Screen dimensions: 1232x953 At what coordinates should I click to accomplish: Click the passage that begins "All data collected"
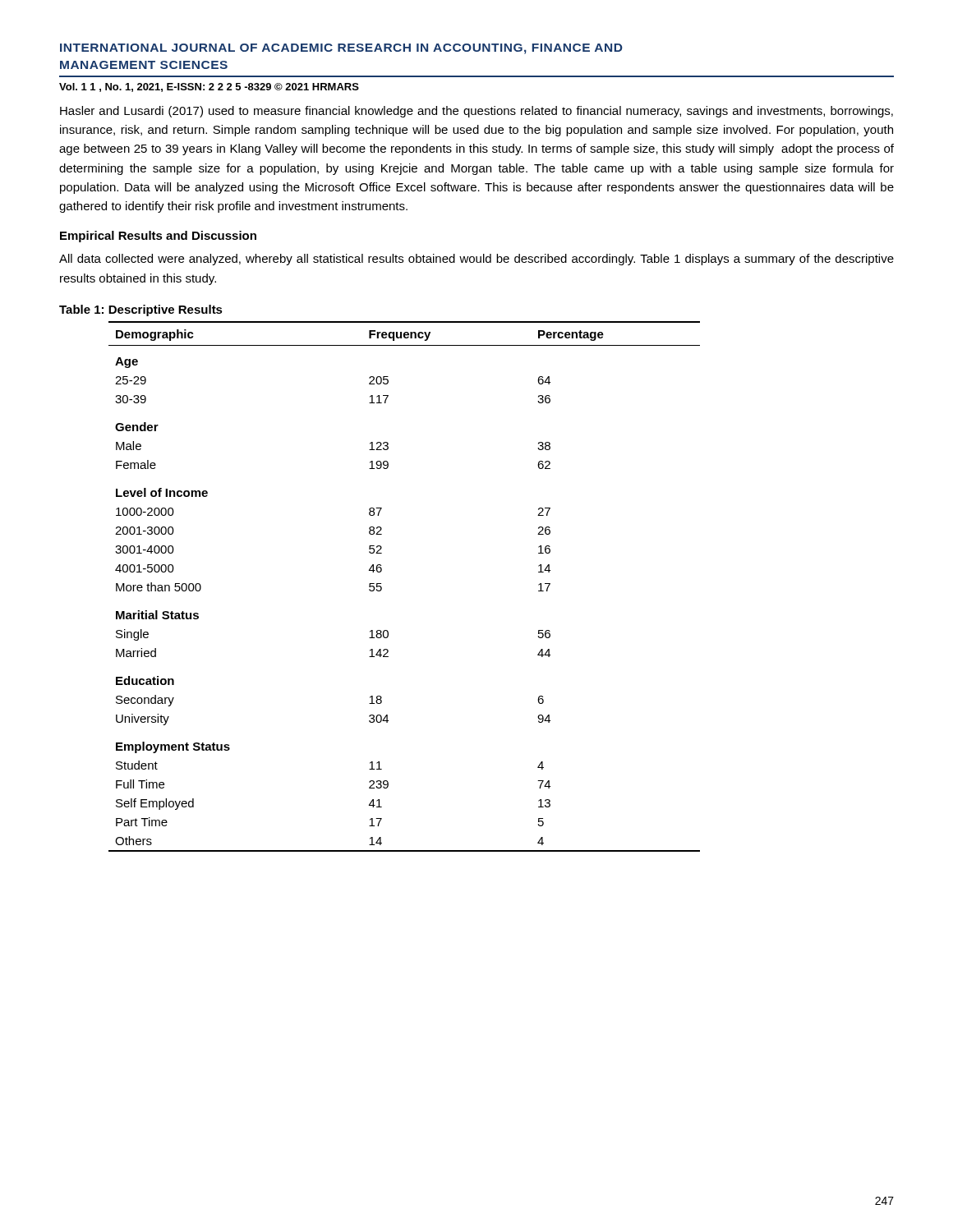pyautogui.click(x=476, y=268)
